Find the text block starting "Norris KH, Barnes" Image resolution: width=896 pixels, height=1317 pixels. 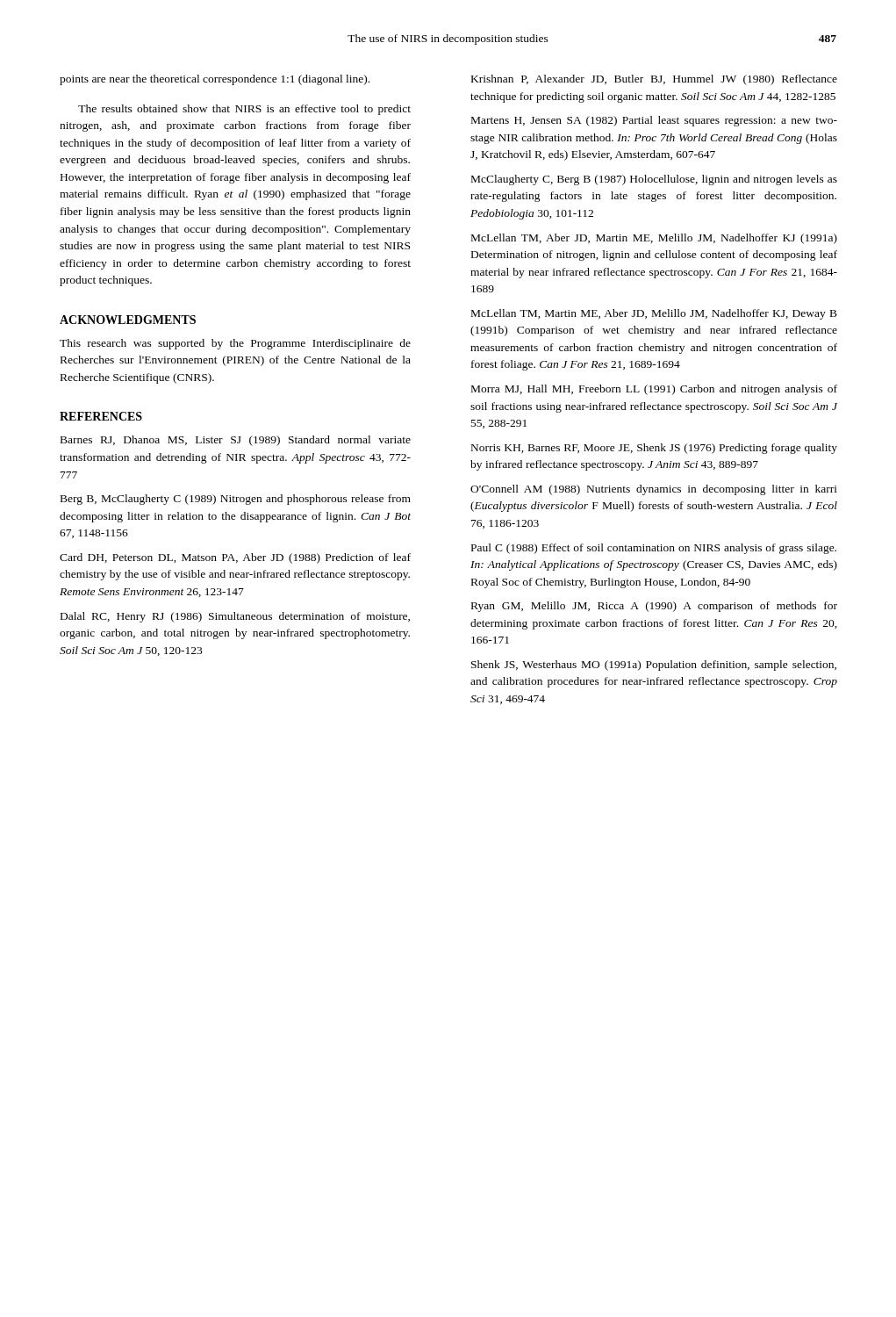(654, 456)
